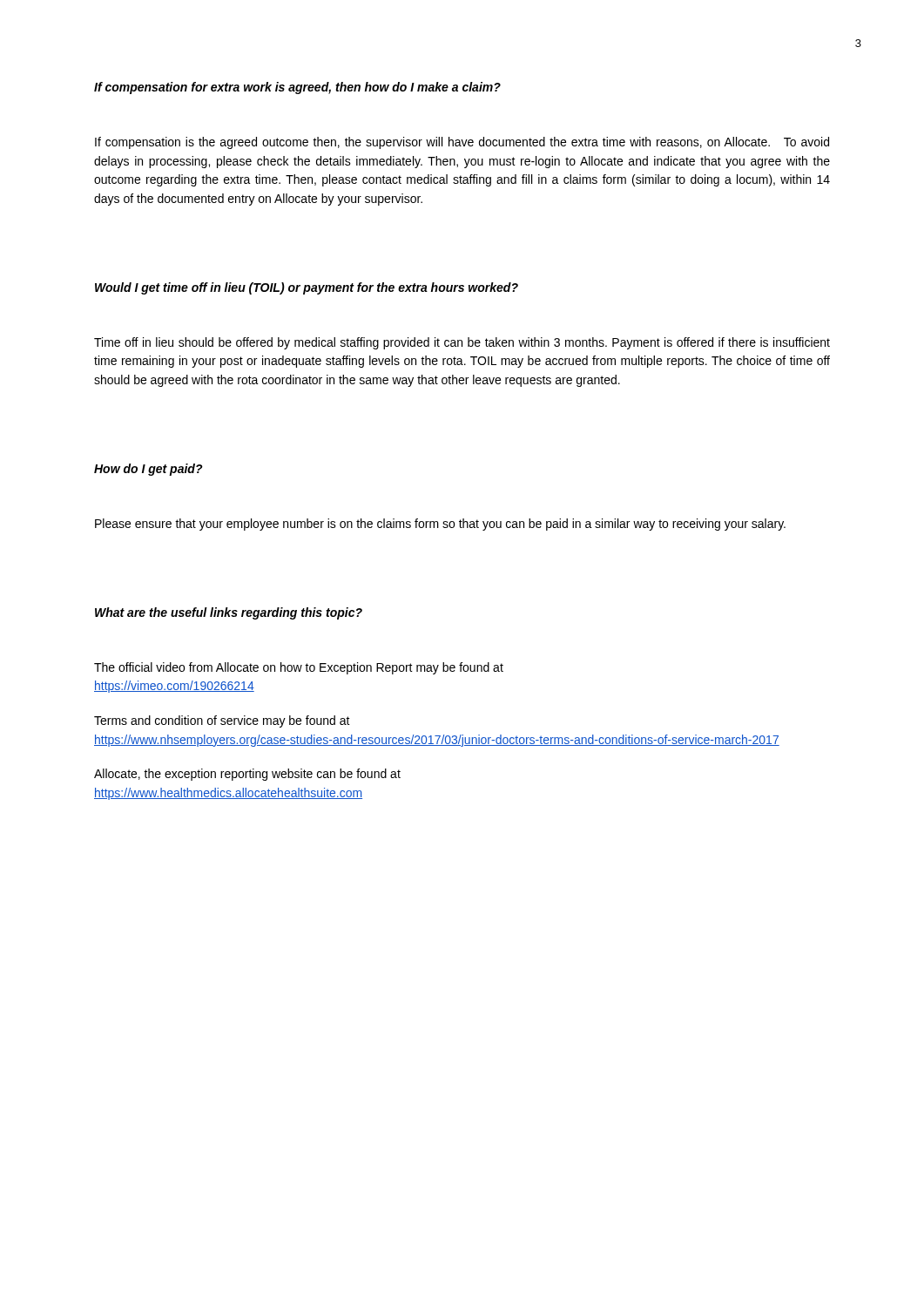
Task: Find the section header on this page that starts "Would I get"
Action: click(x=306, y=287)
